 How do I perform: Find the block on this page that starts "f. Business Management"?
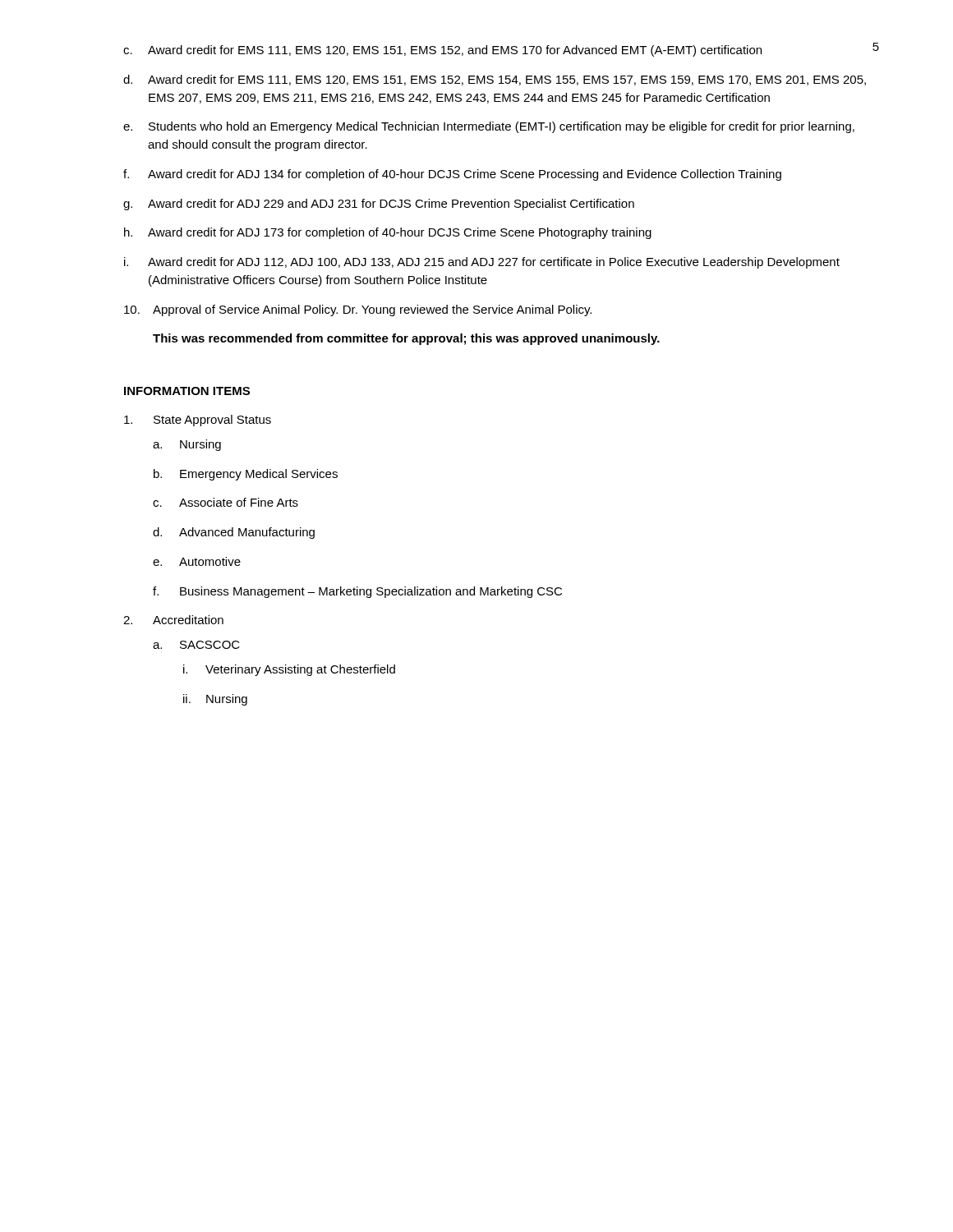click(516, 591)
